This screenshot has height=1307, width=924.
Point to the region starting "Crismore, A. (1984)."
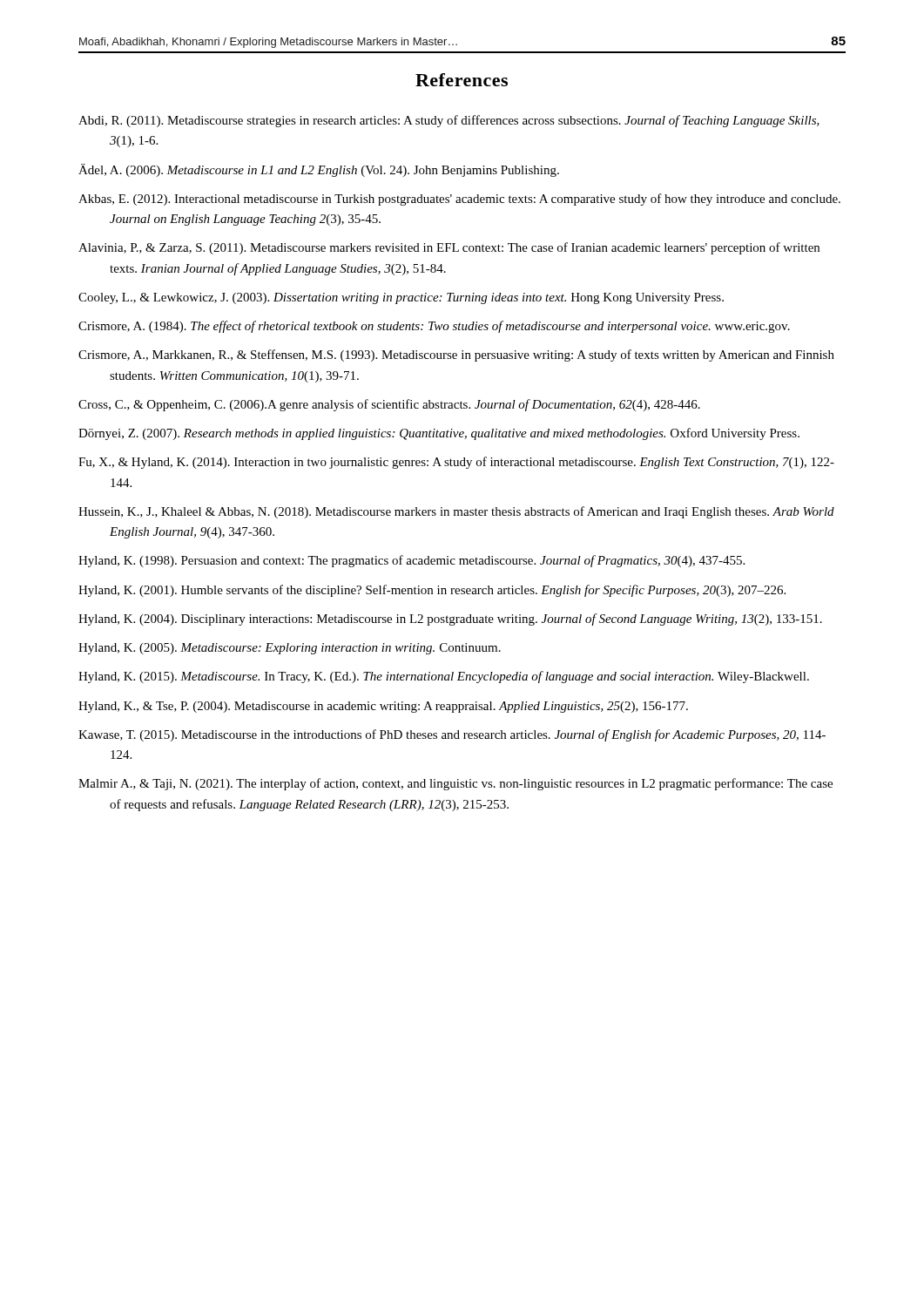pyautogui.click(x=434, y=326)
